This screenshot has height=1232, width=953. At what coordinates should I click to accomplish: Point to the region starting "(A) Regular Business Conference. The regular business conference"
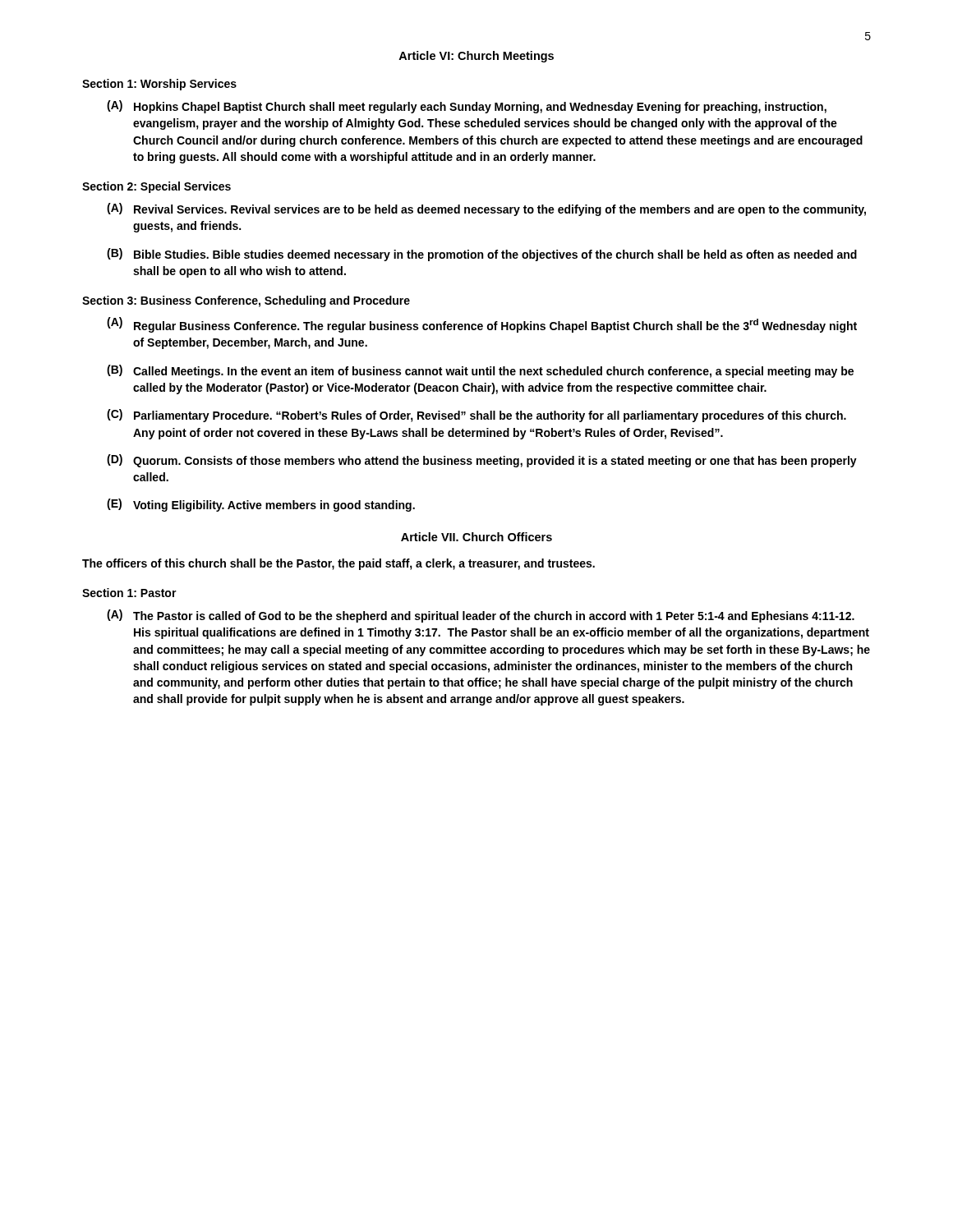pyautogui.click(x=489, y=333)
